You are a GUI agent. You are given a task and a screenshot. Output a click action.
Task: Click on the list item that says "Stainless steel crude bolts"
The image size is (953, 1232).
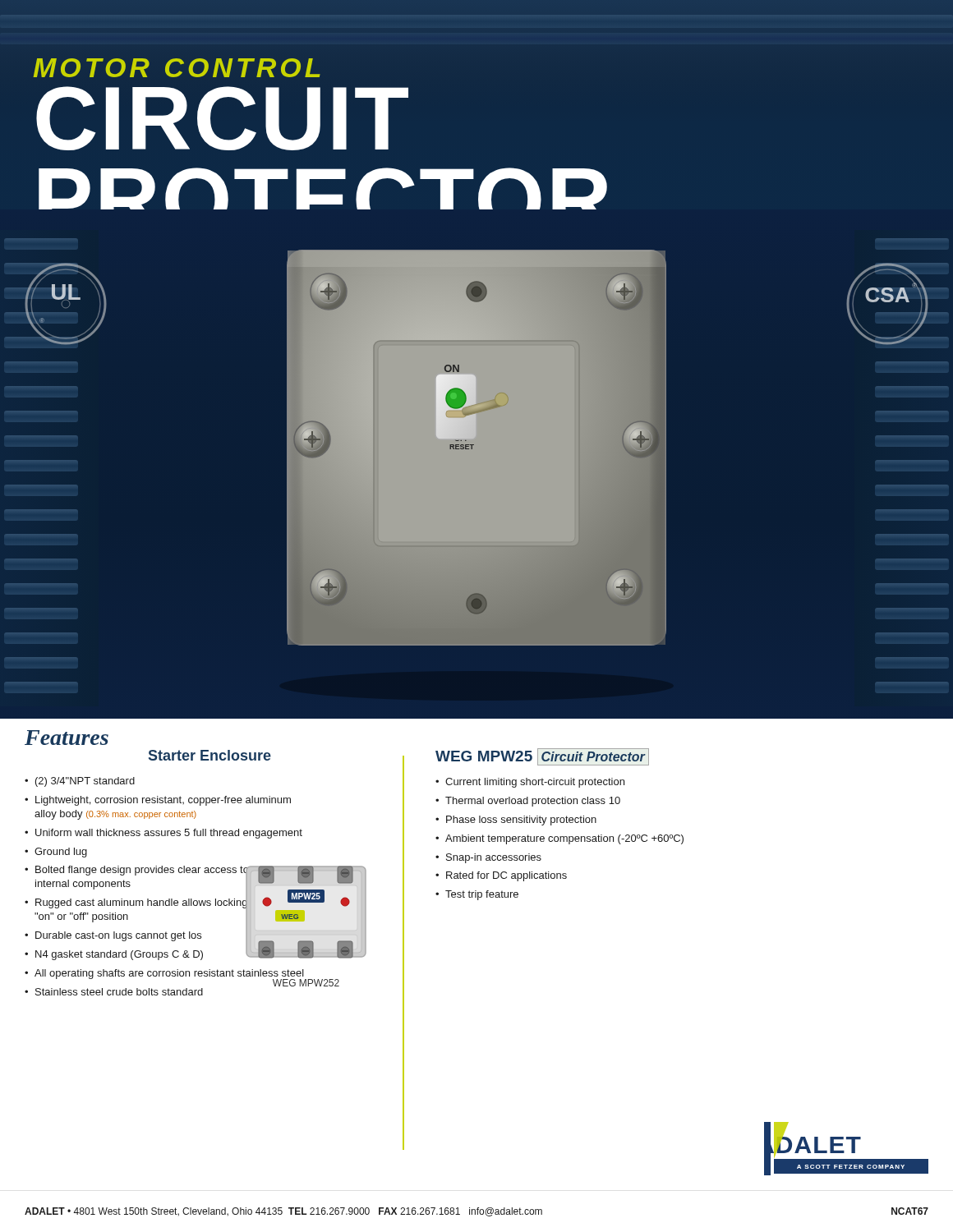(x=119, y=992)
